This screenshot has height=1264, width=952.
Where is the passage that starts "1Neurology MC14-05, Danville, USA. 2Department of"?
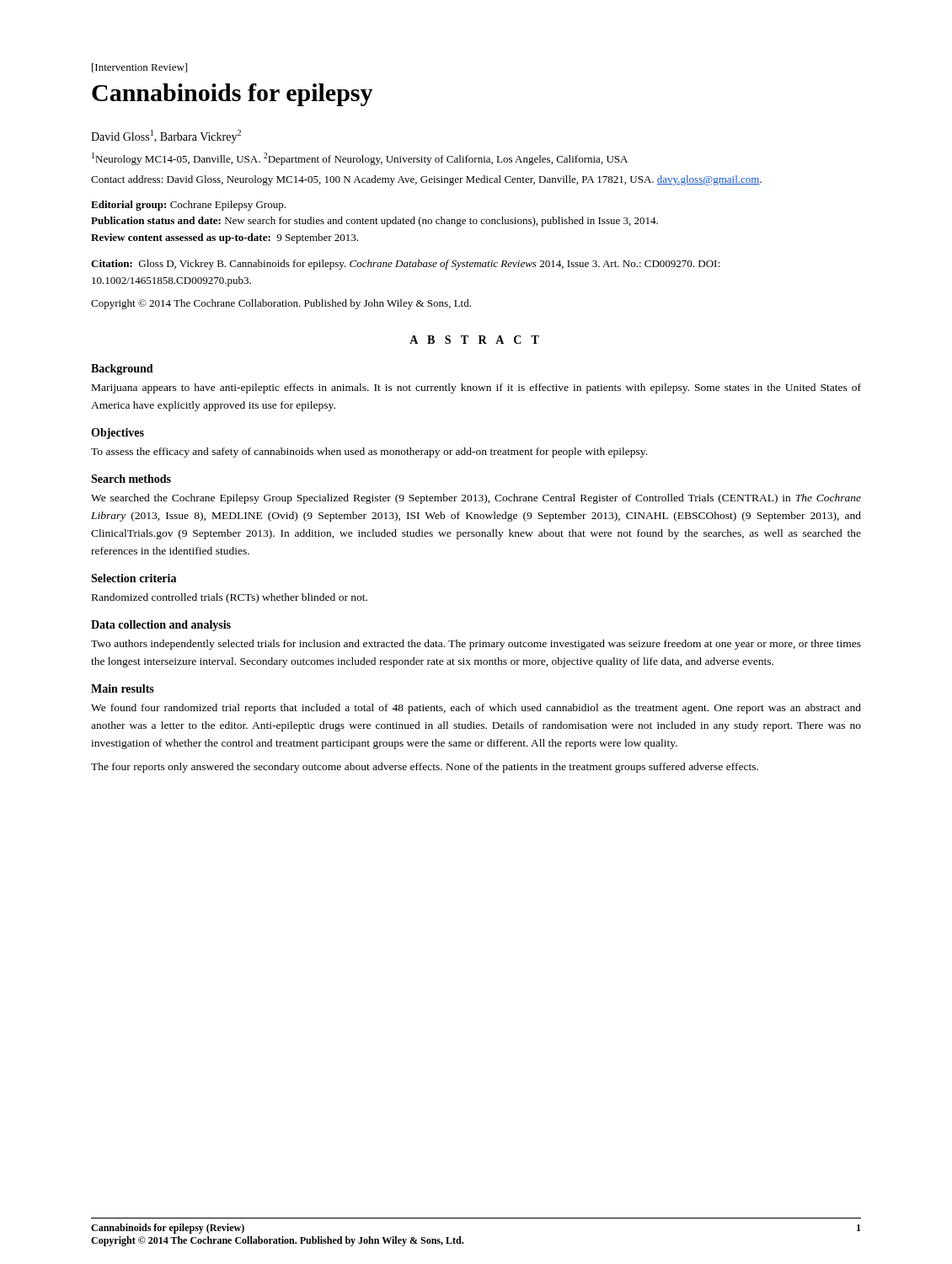(360, 158)
